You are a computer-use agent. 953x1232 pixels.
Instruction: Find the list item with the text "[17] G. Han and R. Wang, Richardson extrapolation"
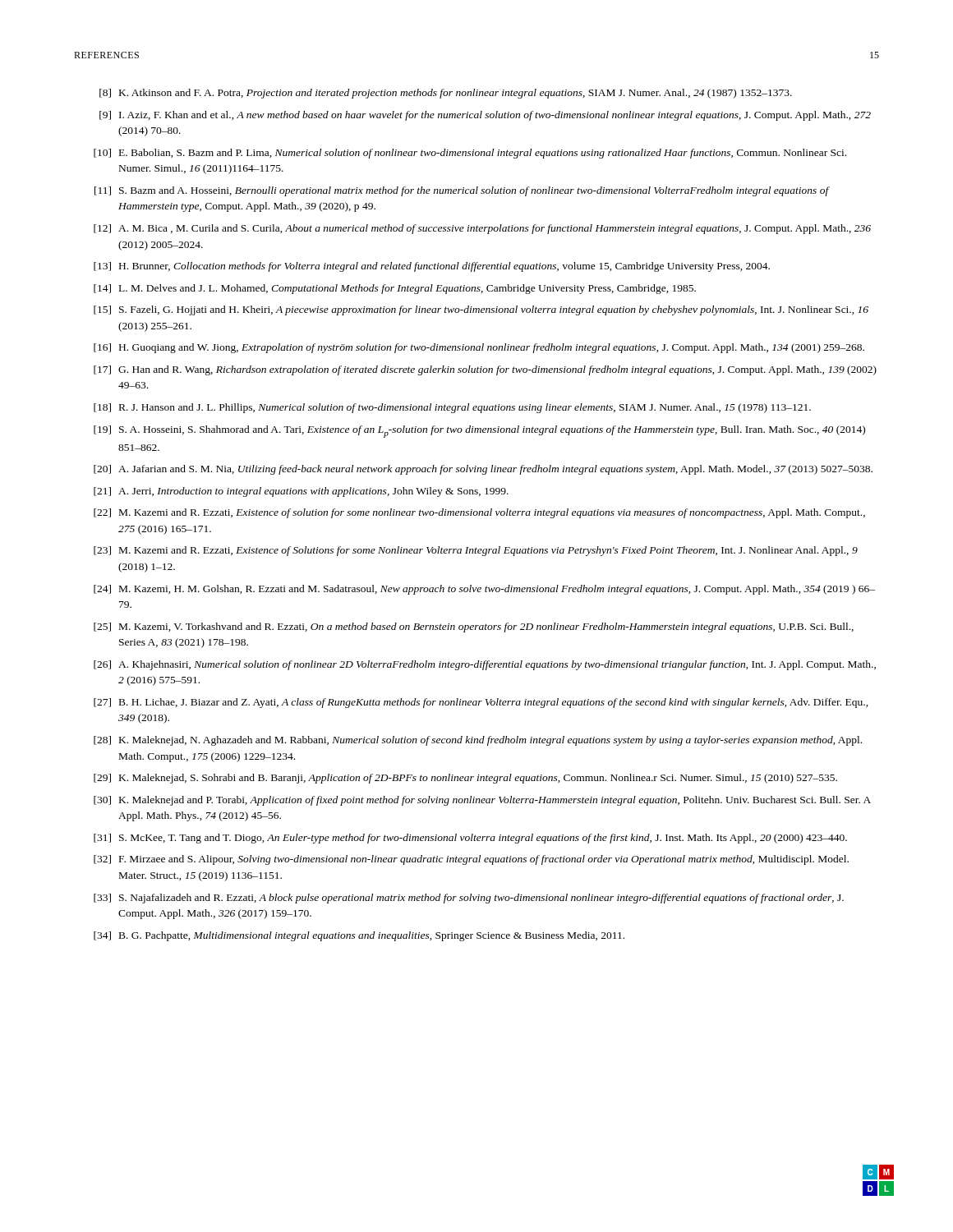coord(476,377)
